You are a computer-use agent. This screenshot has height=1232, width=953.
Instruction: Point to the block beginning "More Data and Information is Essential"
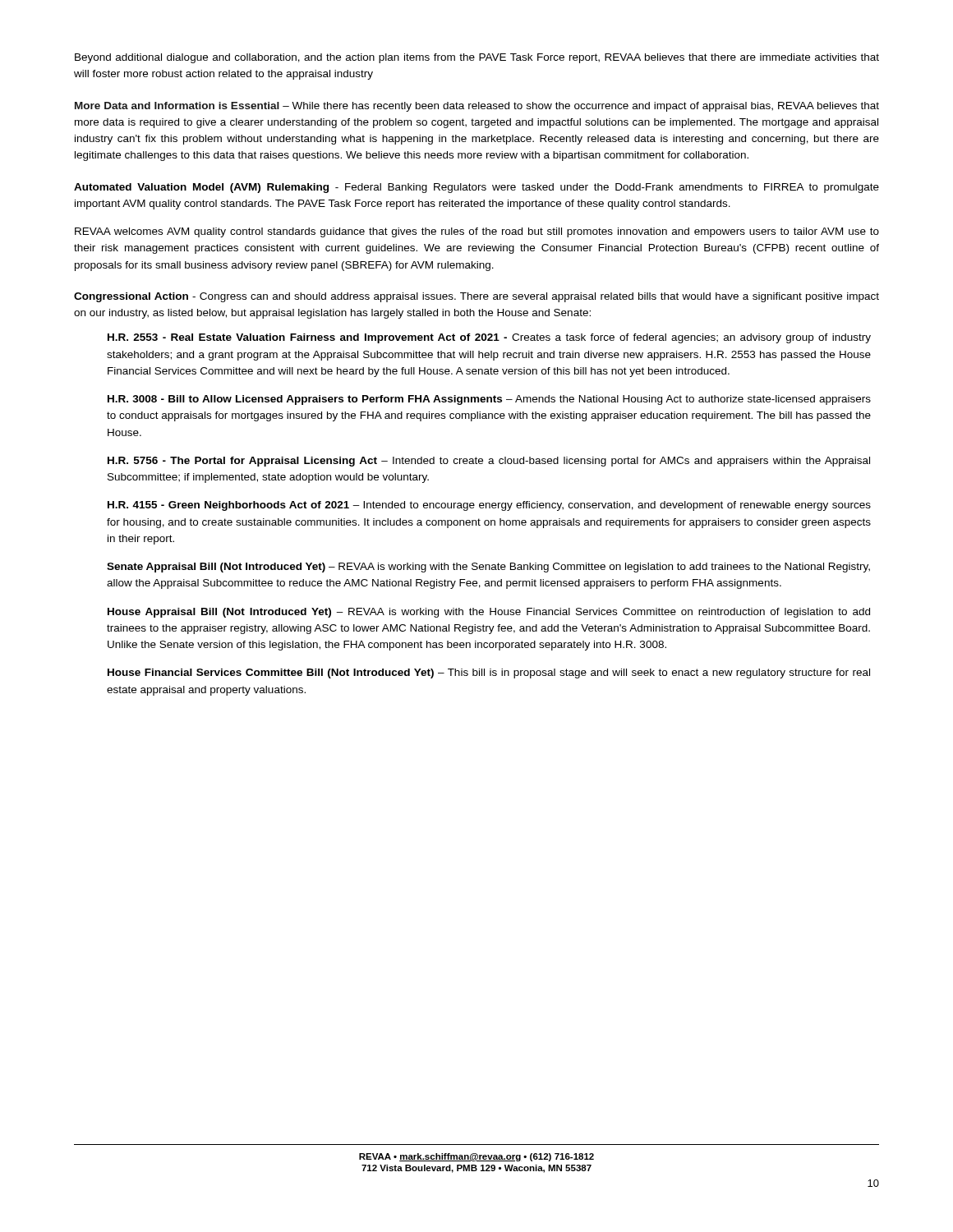(x=476, y=130)
